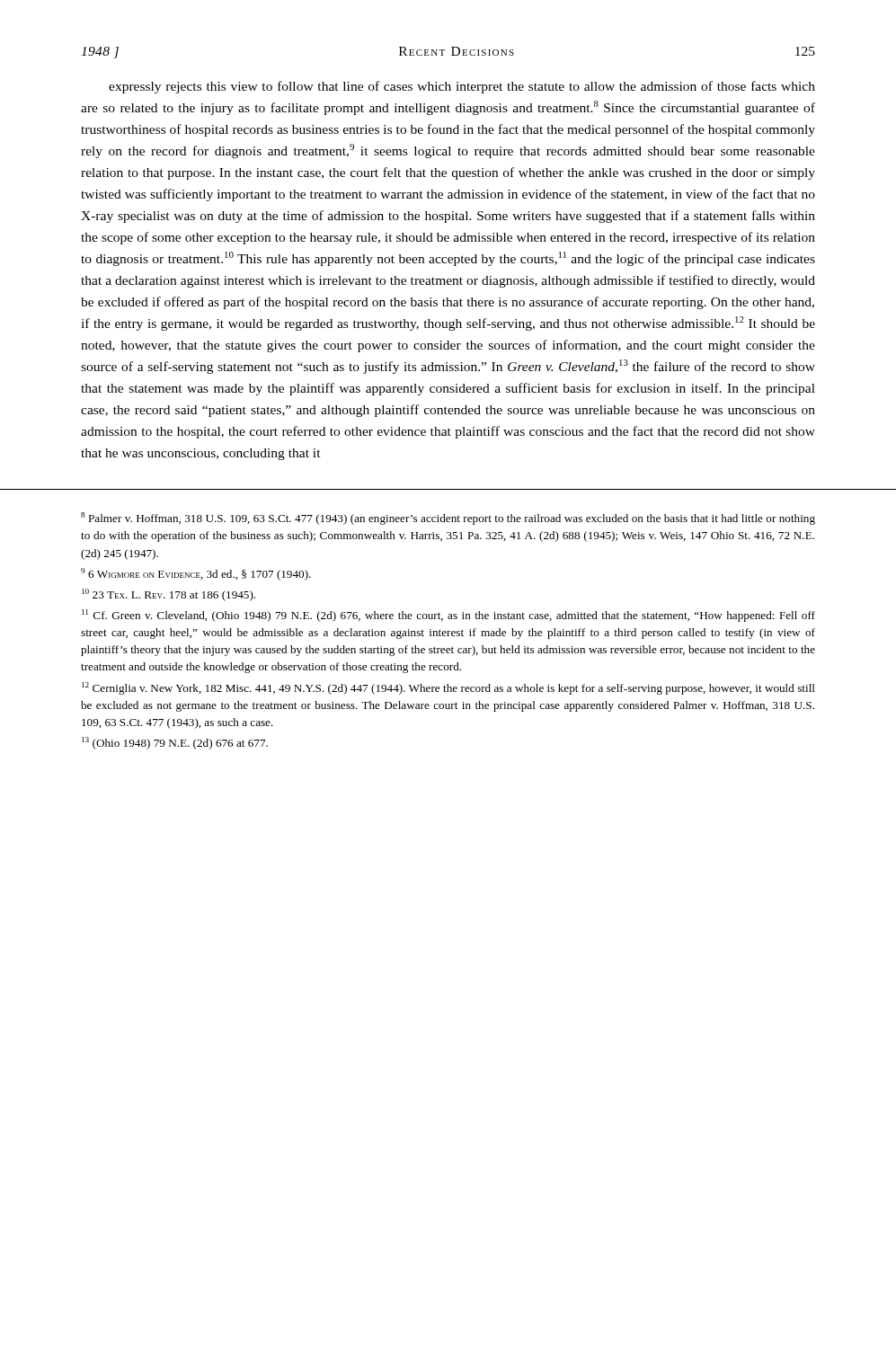The height and width of the screenshot is (1348, 896).
Task: Point to the block beginning "11 Cf. Green v. Cleveland, (Ohio 1948) 79"
Action: pos(448,641)
